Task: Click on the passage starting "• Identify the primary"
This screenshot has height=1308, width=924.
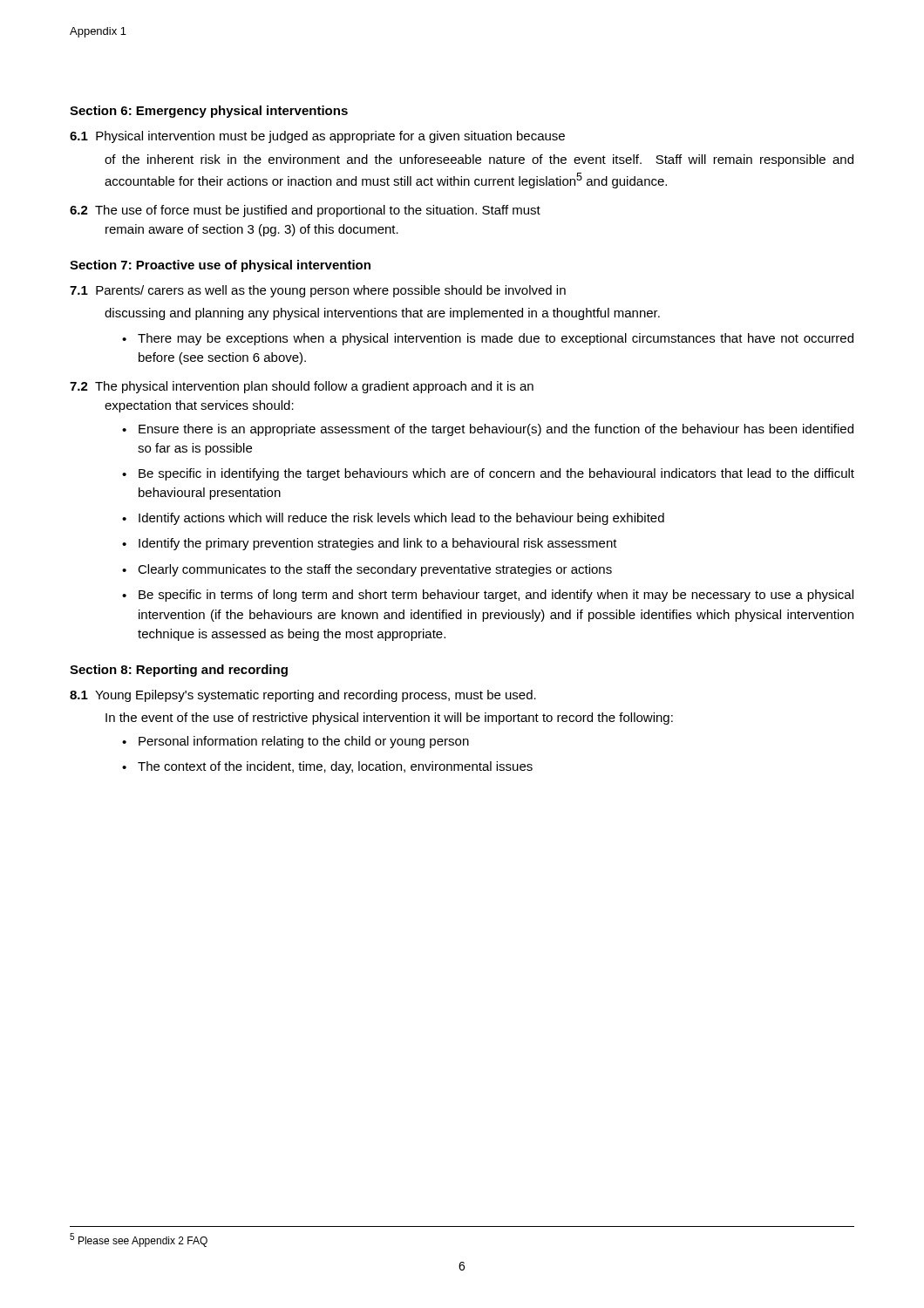Action: [x=488, y=544]
